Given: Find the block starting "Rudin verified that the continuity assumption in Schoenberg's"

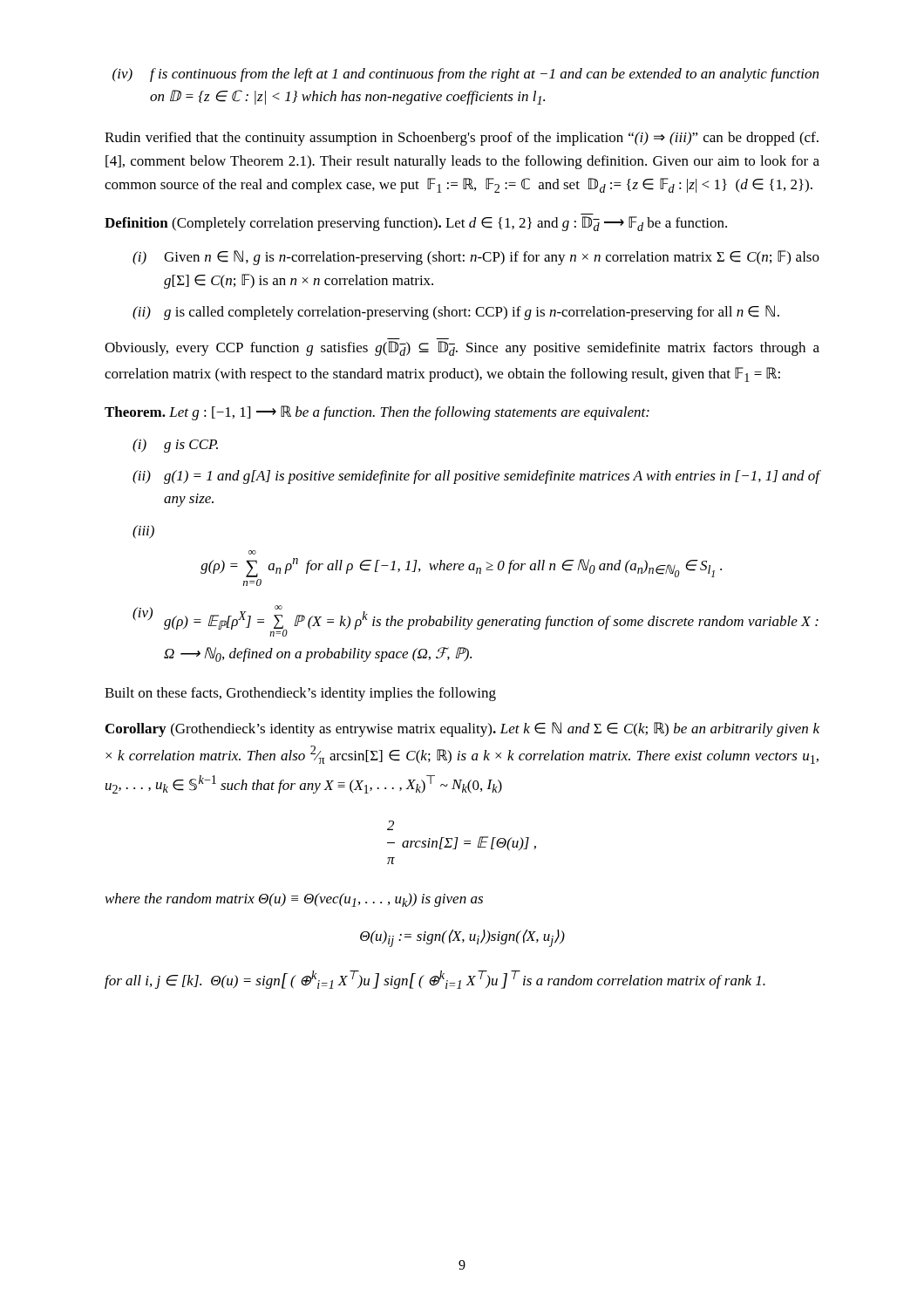Looking at the screenshot, I should 462,162.
